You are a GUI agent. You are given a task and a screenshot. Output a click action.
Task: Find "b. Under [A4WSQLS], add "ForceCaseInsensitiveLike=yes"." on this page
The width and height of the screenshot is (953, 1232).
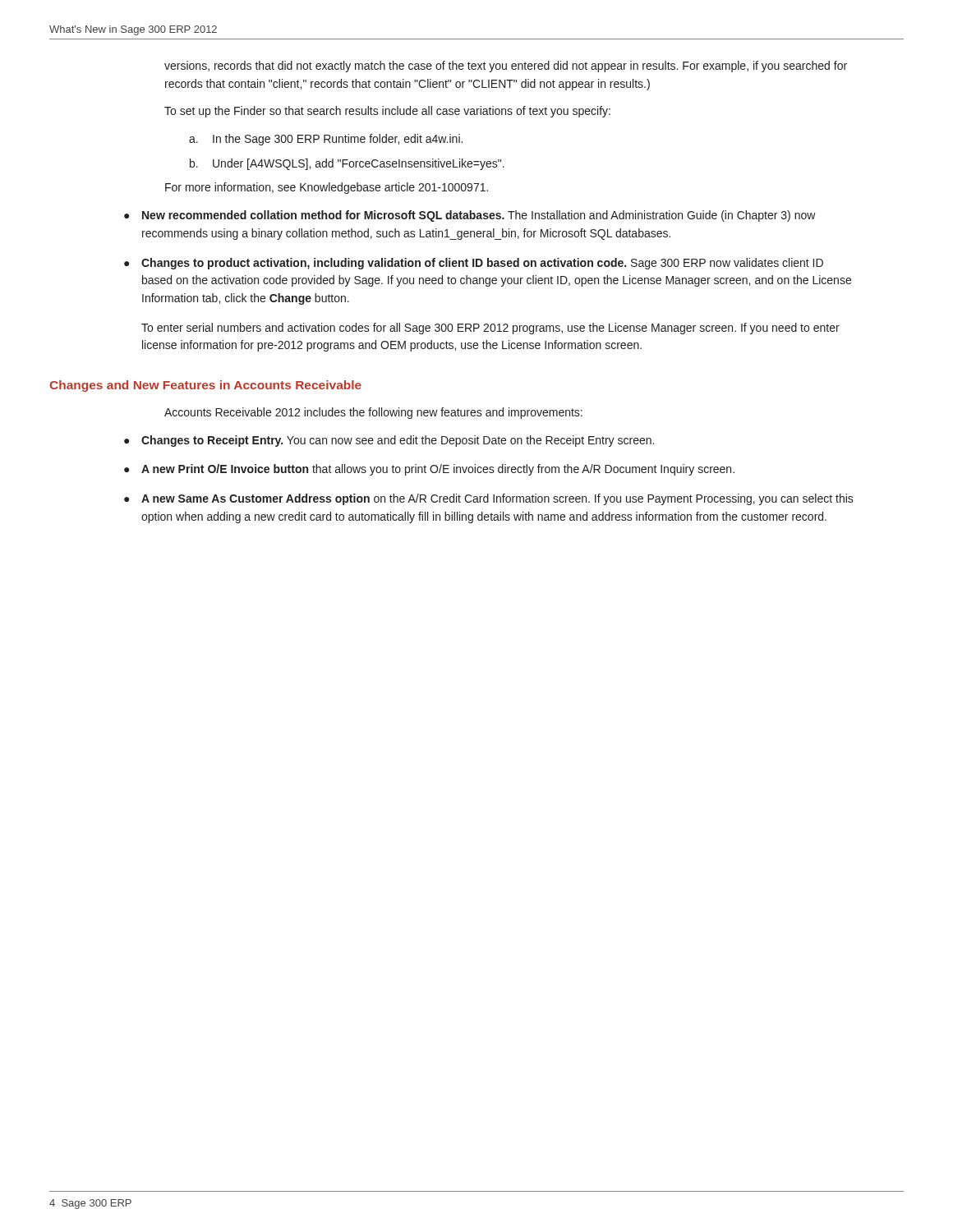[347, 164]
